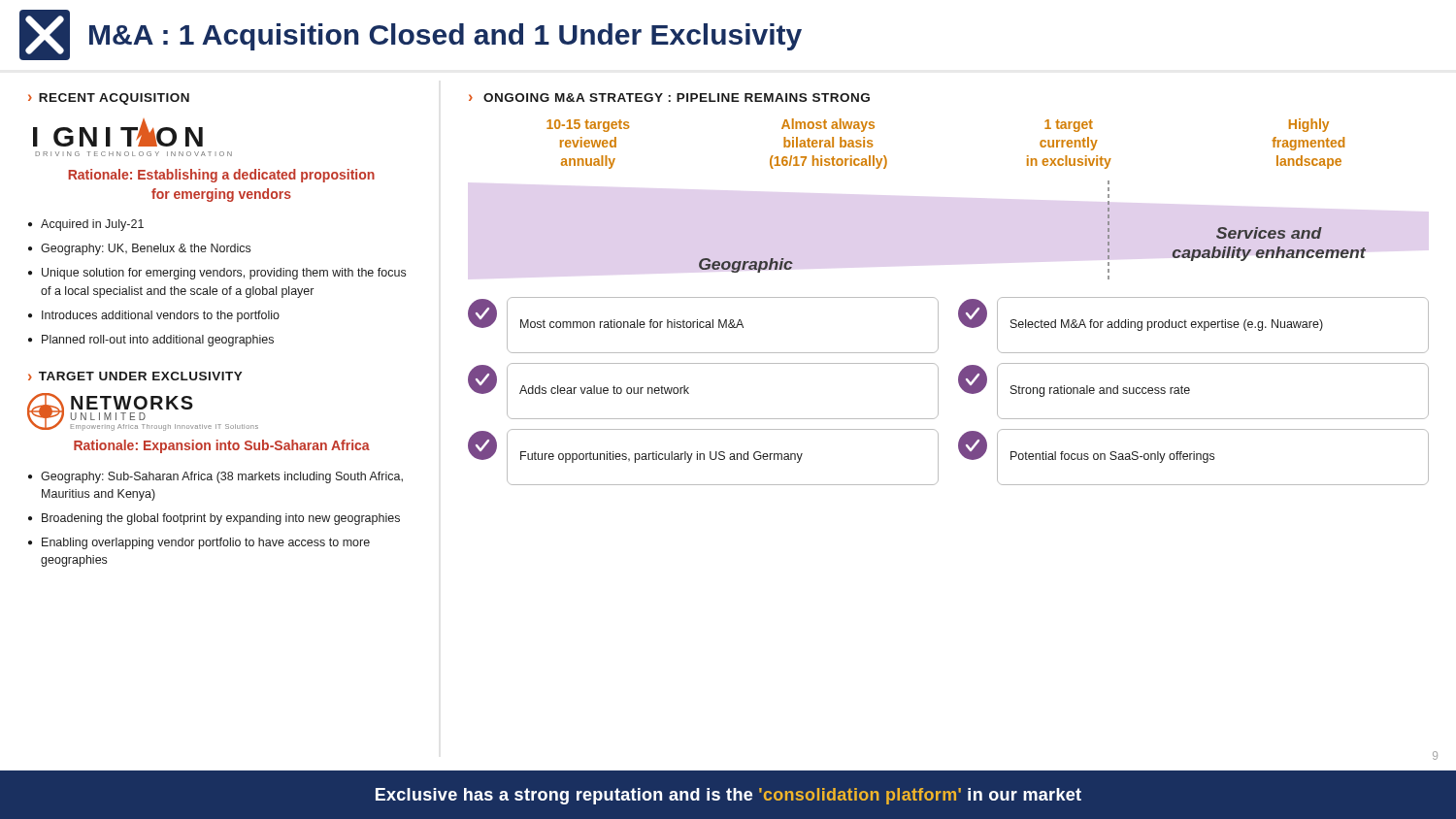Select the element starting "› ONGOING M&A STRATEGY : PIPELINE REMAINS STRONG"
Viewport: 1456px width, 819px height.
(669, 97)
